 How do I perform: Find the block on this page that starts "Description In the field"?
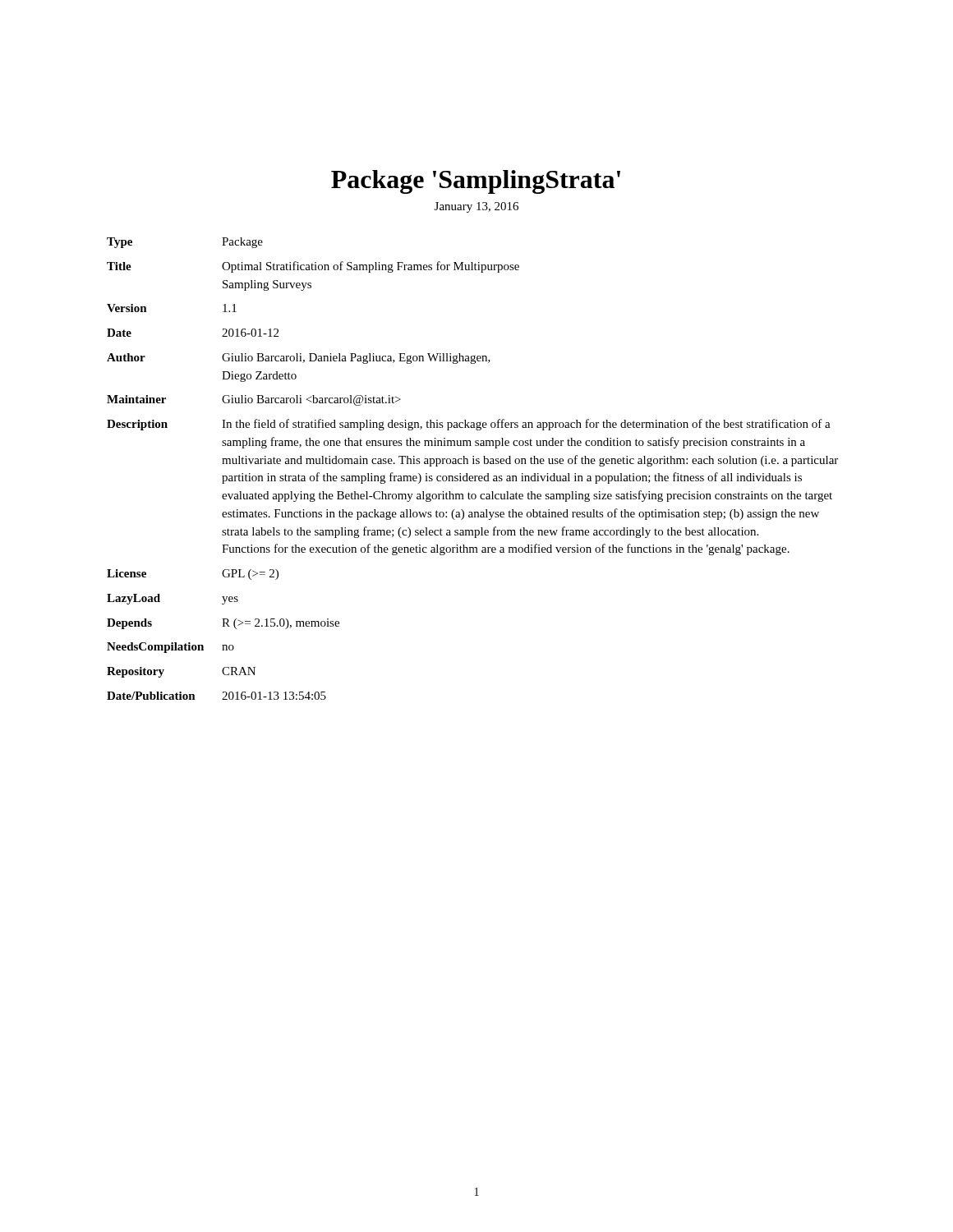pyautogui.click(x=476, y=487)
